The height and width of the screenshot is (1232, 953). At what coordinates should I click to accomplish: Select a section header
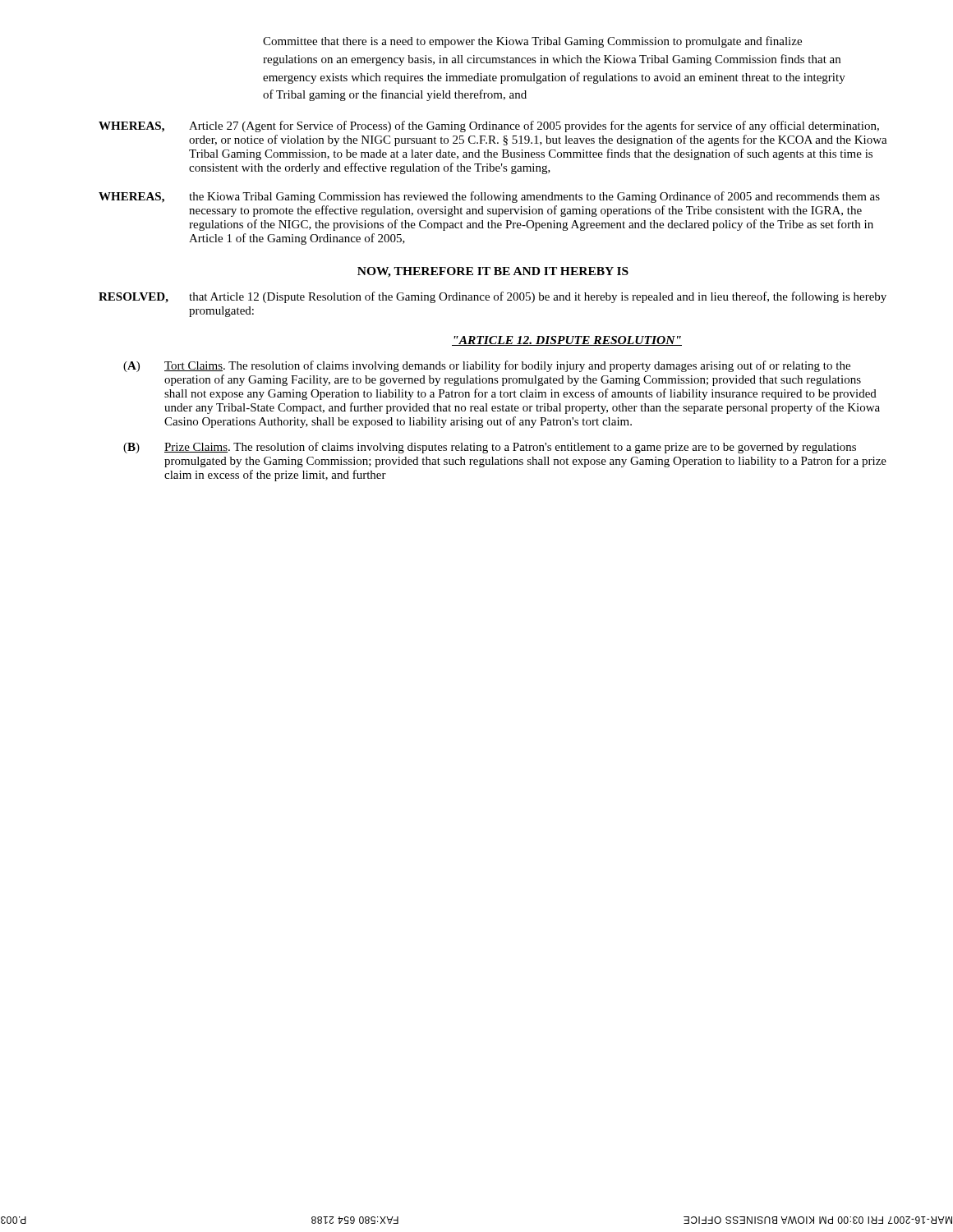pos(493,271)
